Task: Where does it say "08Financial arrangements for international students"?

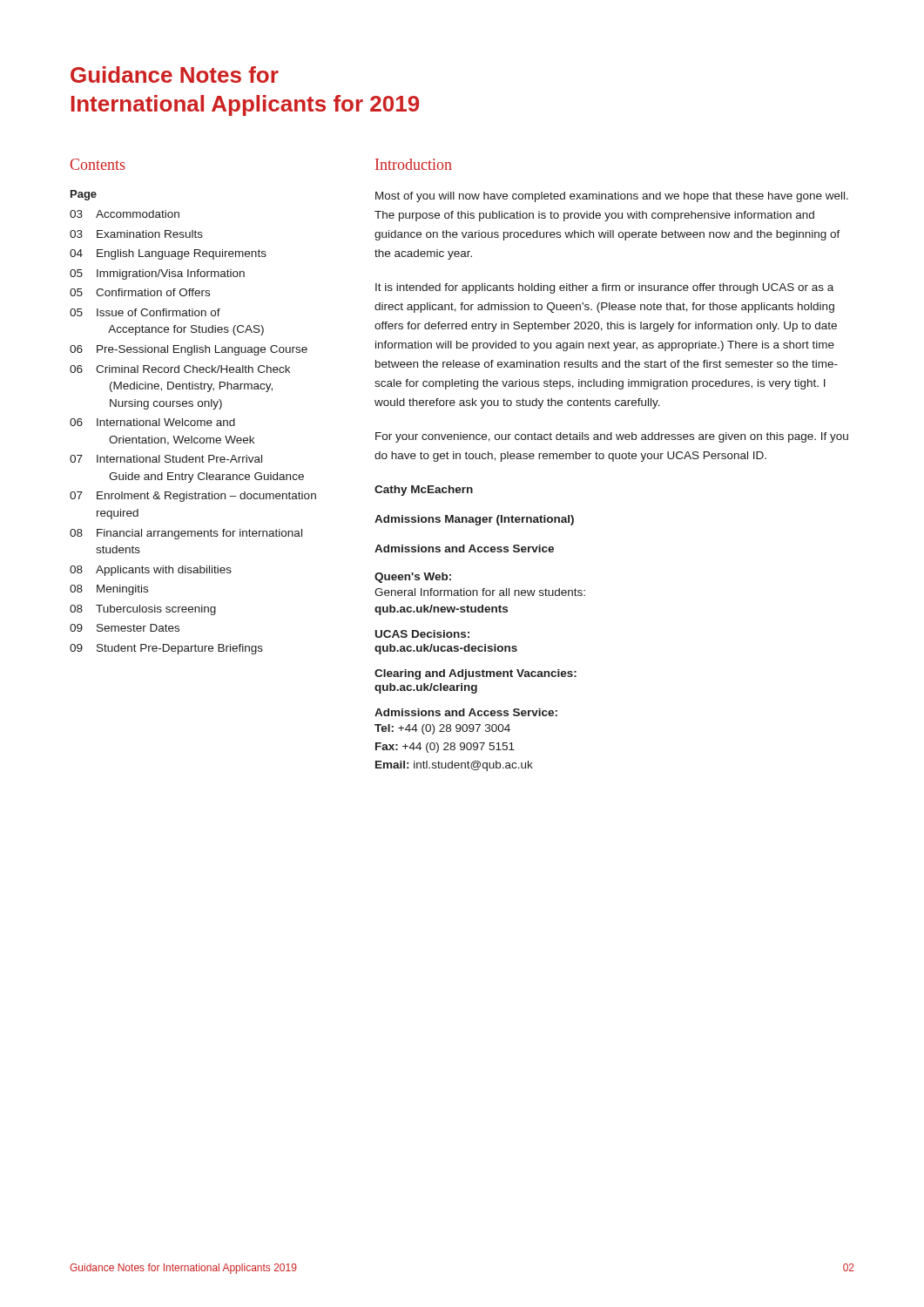Action: point(196,541)
